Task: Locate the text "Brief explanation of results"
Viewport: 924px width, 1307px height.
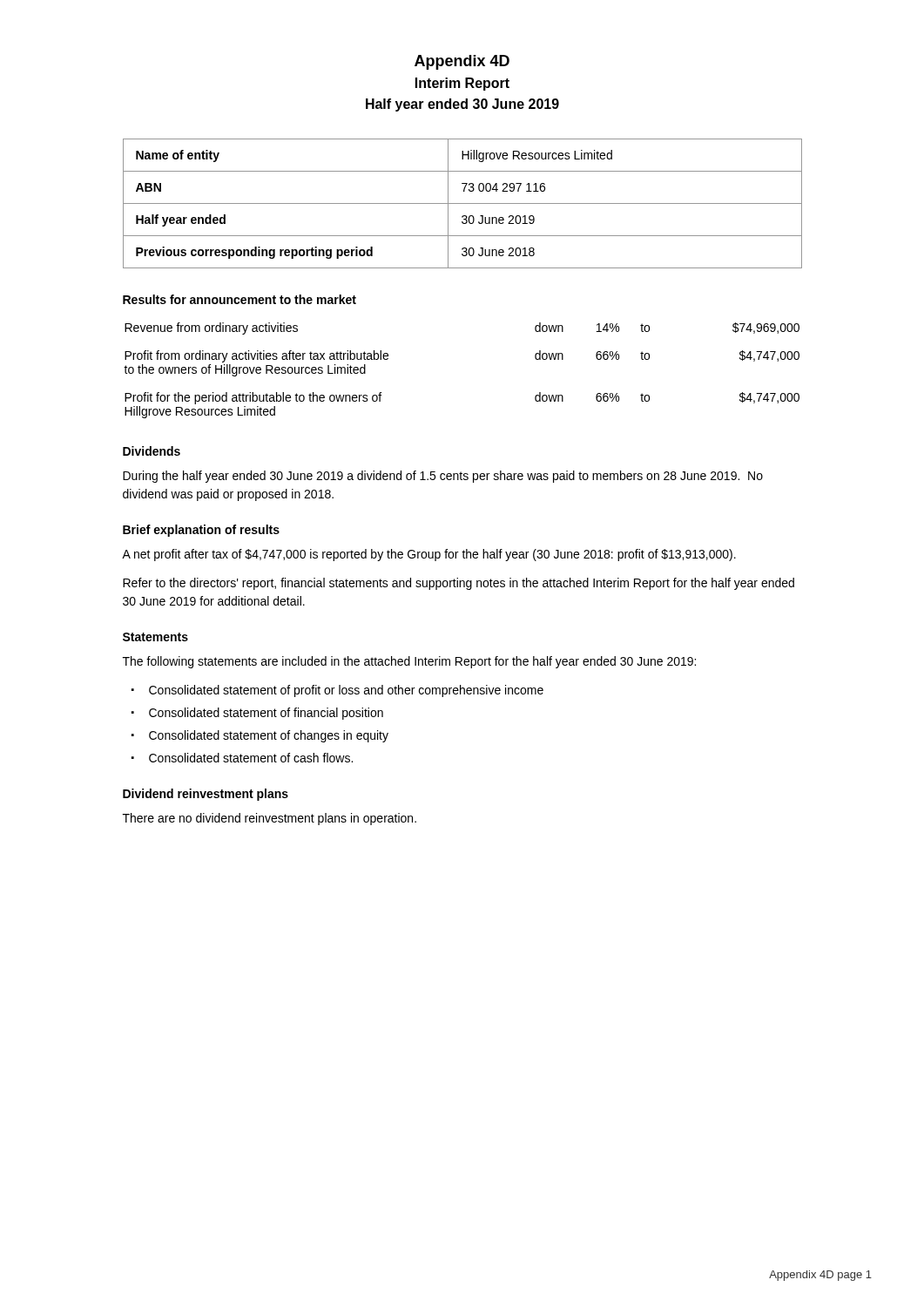Action: click(x=201, y=530)
